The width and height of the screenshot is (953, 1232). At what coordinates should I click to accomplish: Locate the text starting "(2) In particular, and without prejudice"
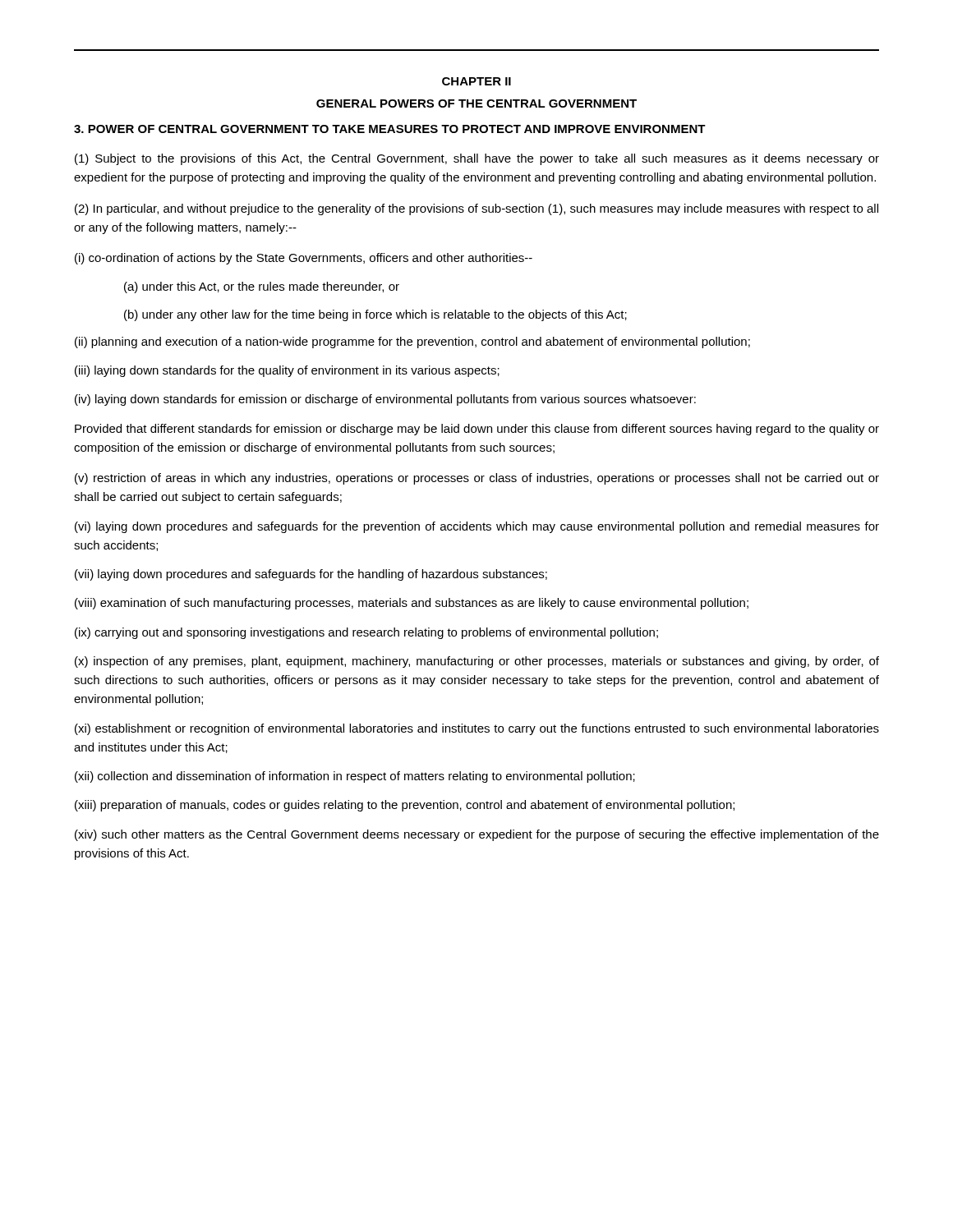point(476,217)
